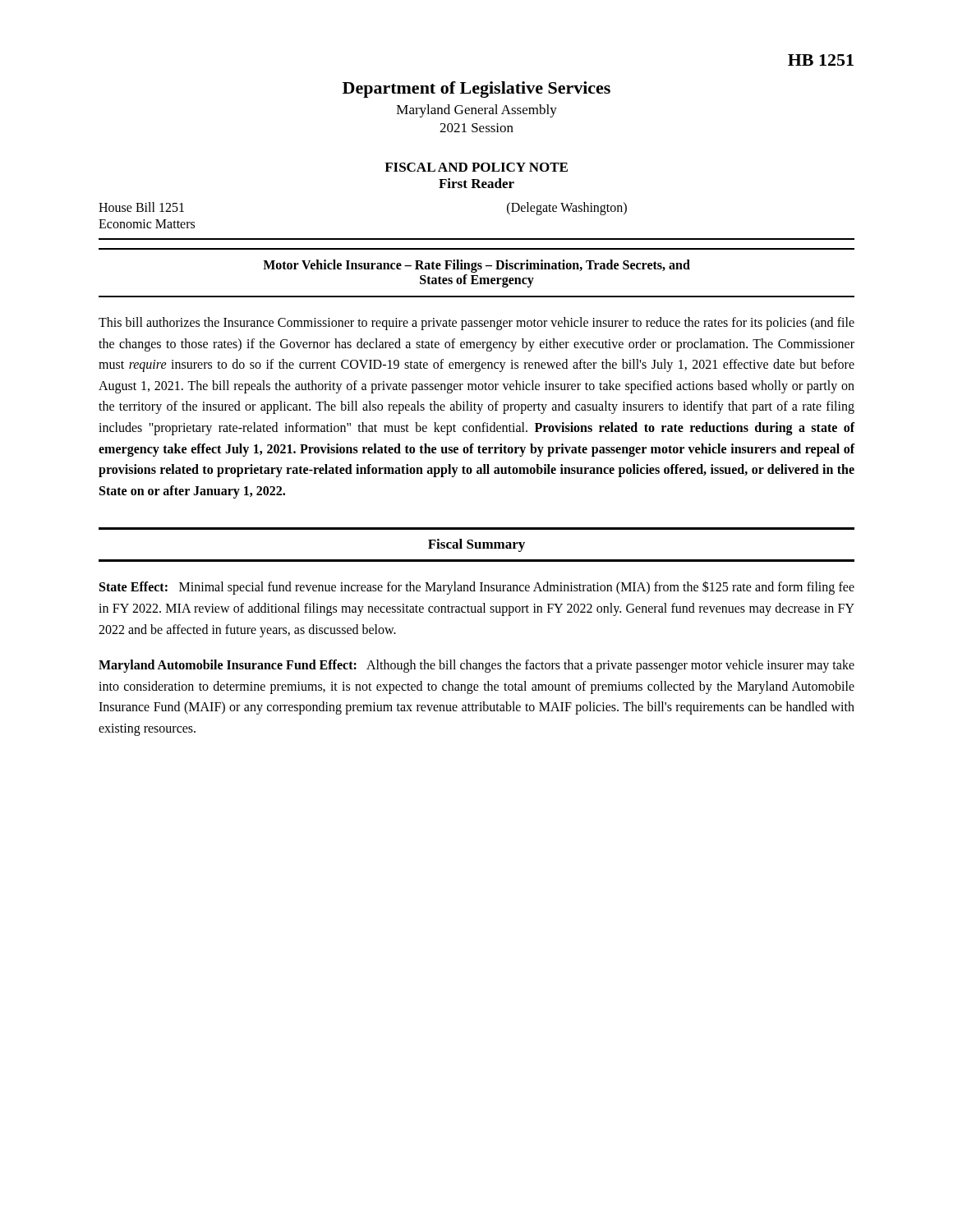Point to the block starting "Economic Matters"
The width and height of the screenshot is (953, 1232).
coord(147,224)
